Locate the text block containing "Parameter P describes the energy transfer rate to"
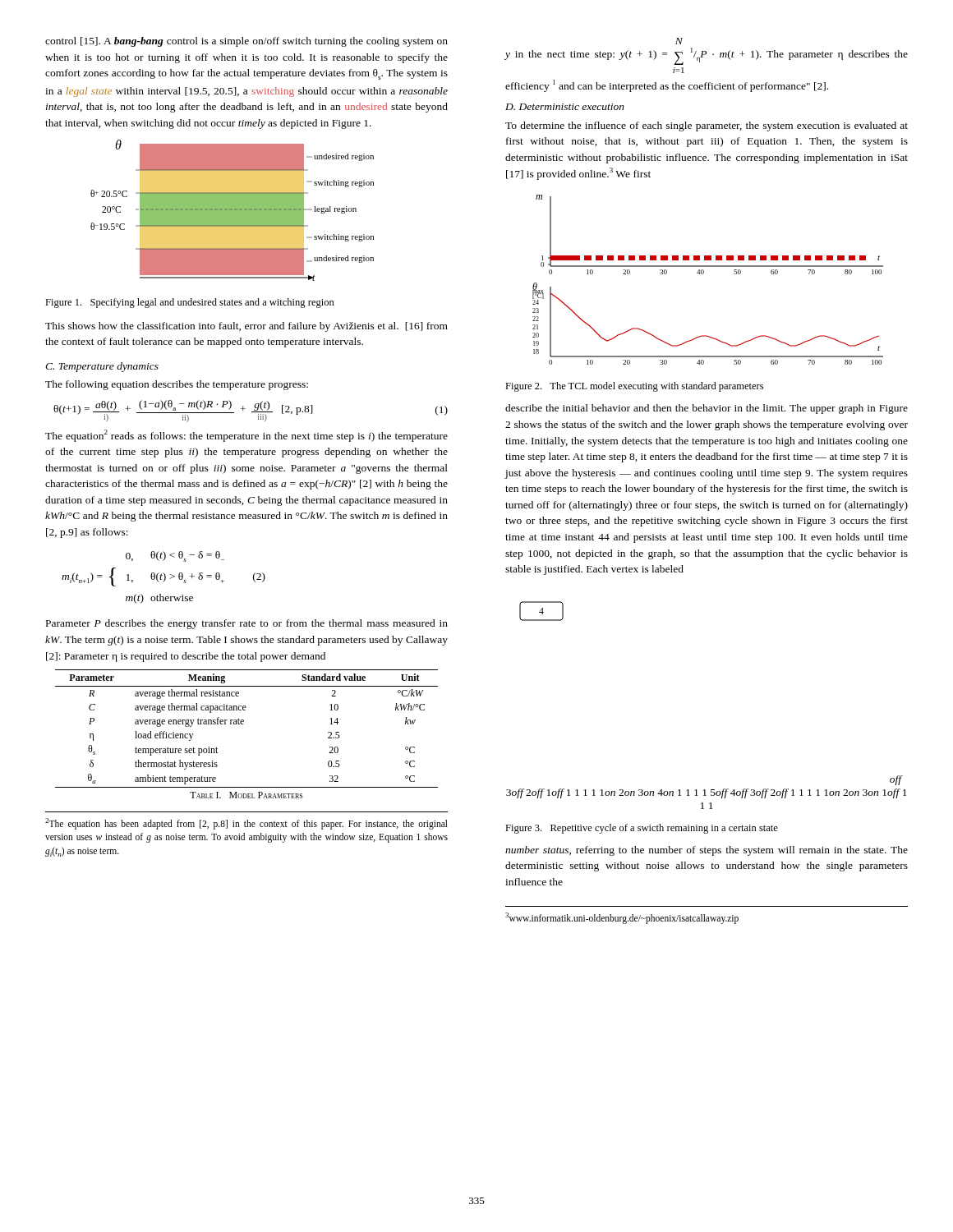 246,640
